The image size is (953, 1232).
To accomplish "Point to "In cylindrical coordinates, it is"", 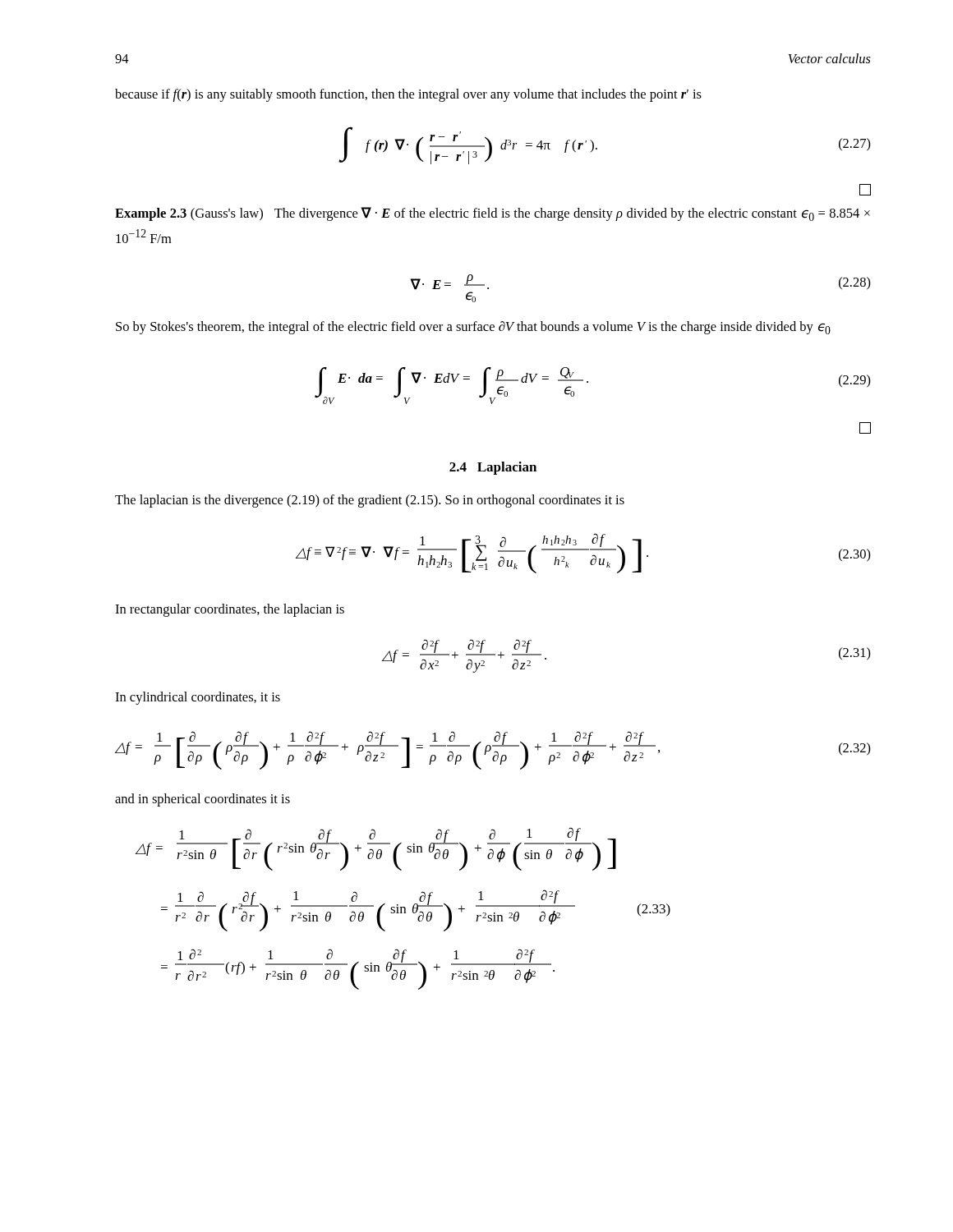I will coord(198,698).
